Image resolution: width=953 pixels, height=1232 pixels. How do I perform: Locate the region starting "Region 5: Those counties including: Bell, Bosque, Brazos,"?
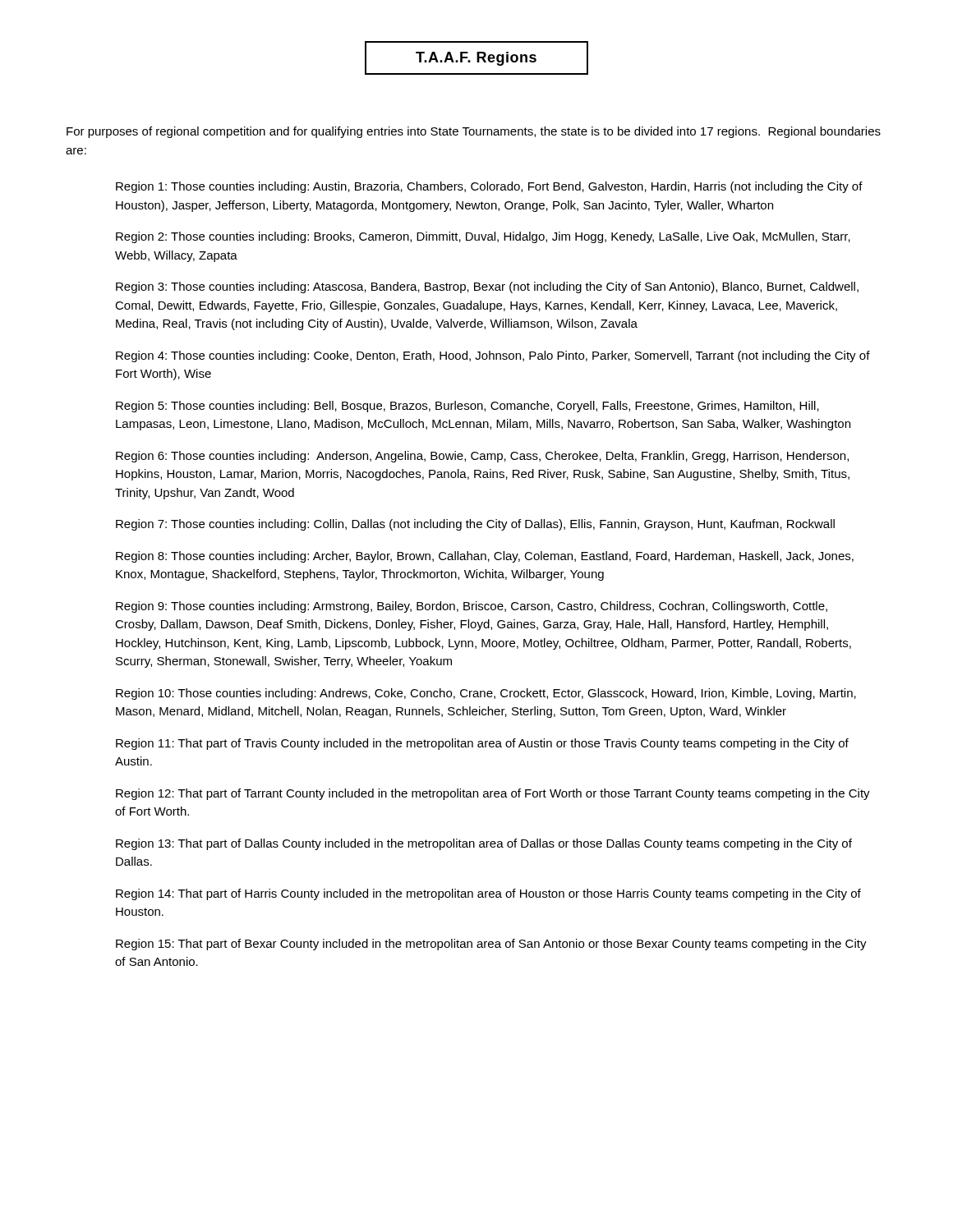coord(483,414)
